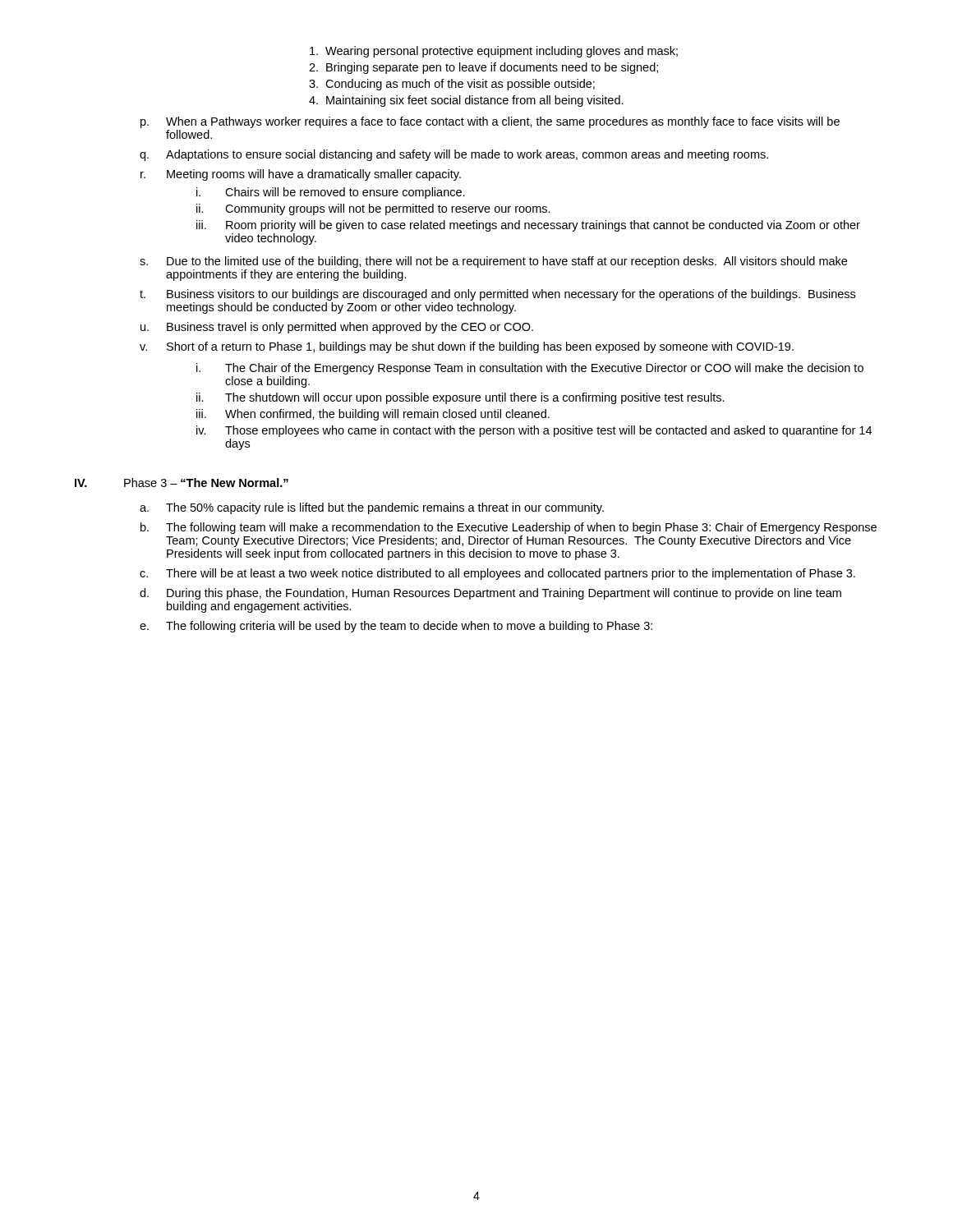The image size is (953, 1232).
Task: Locate the list item that says "s. Due to the limited use of"
Action: click(509, 268)
